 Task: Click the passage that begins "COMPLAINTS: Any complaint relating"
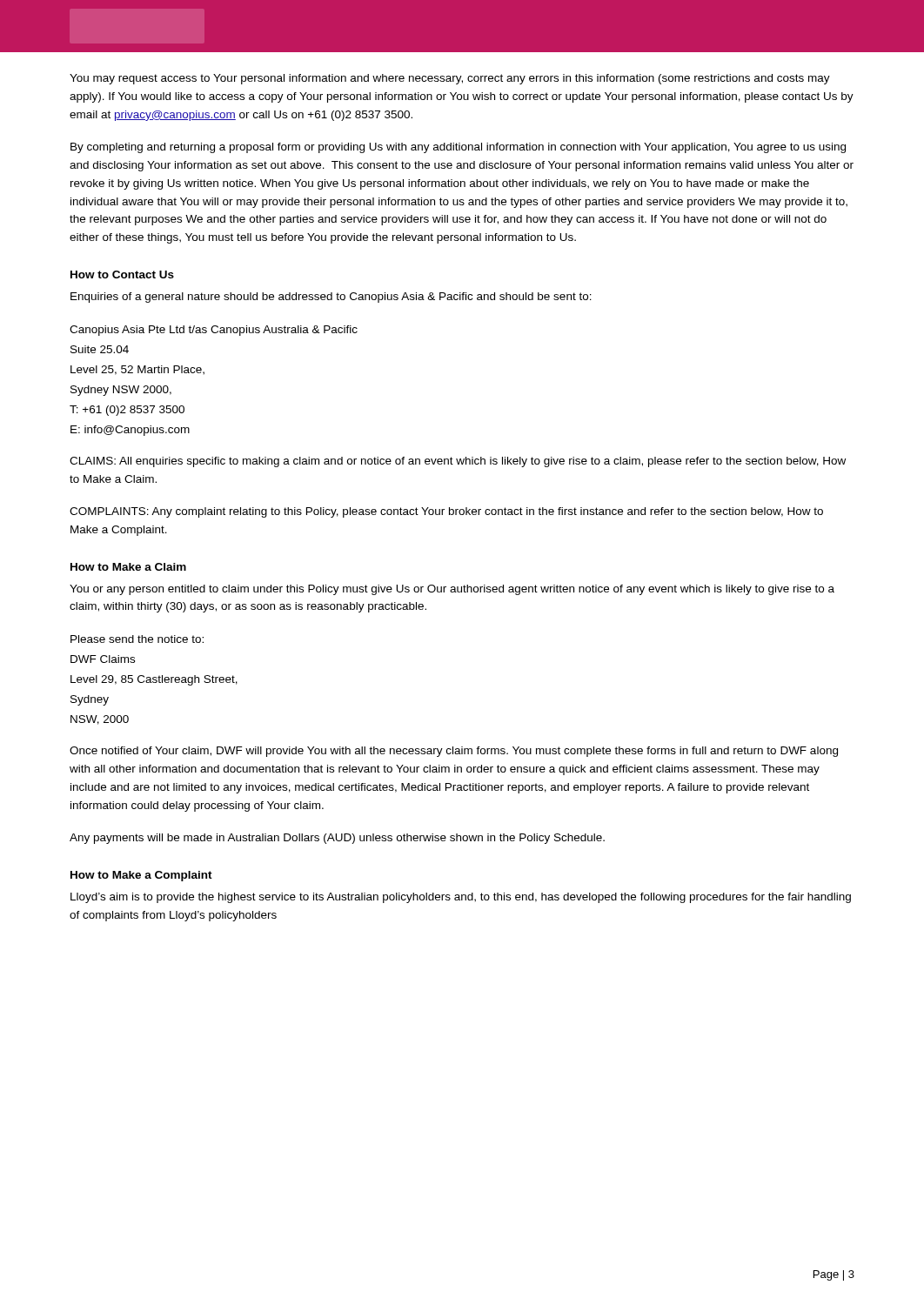click(447, 520)
